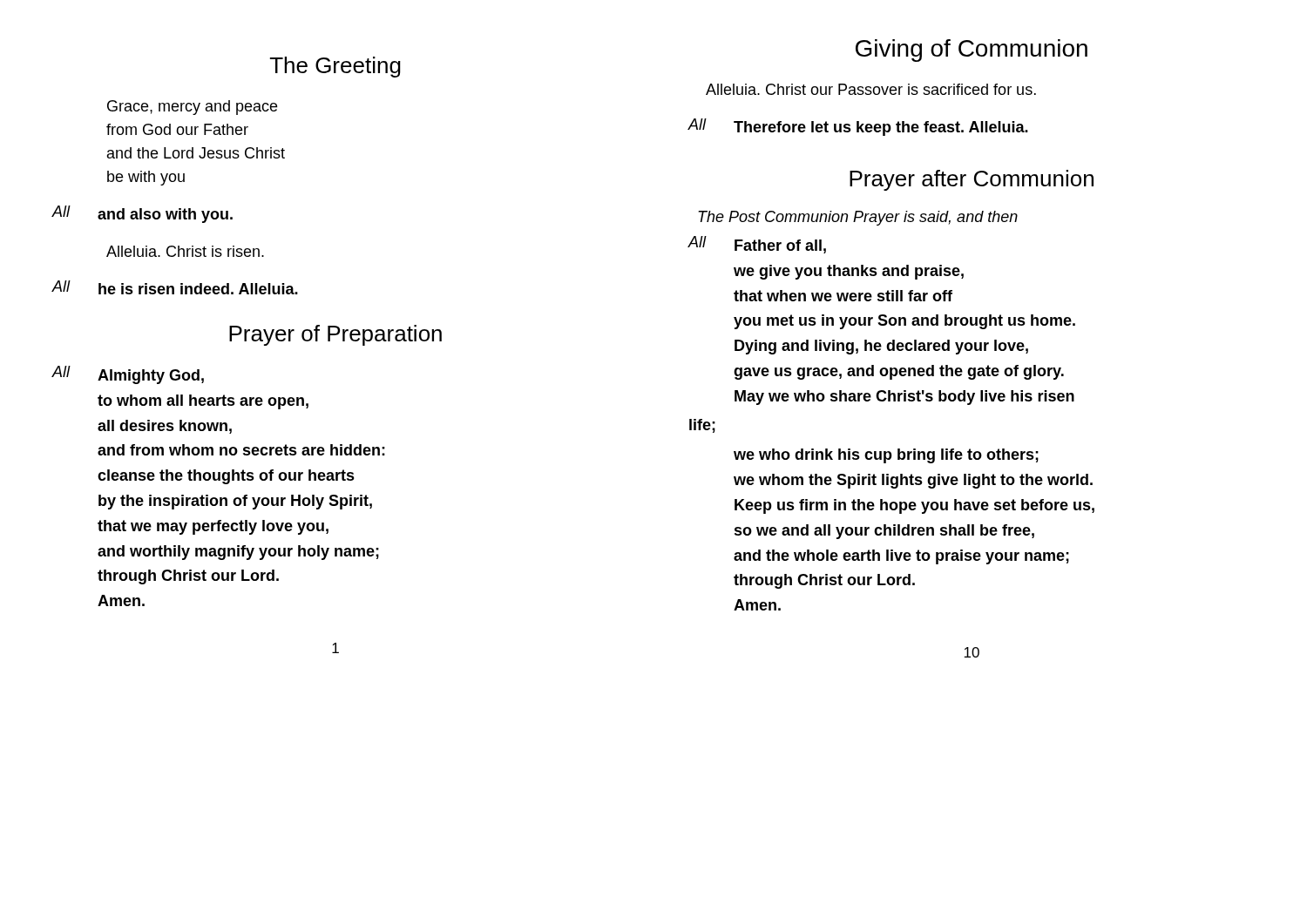Select the text block with the text "All and also with"
1307x924 pixels.
coord(142,214)
